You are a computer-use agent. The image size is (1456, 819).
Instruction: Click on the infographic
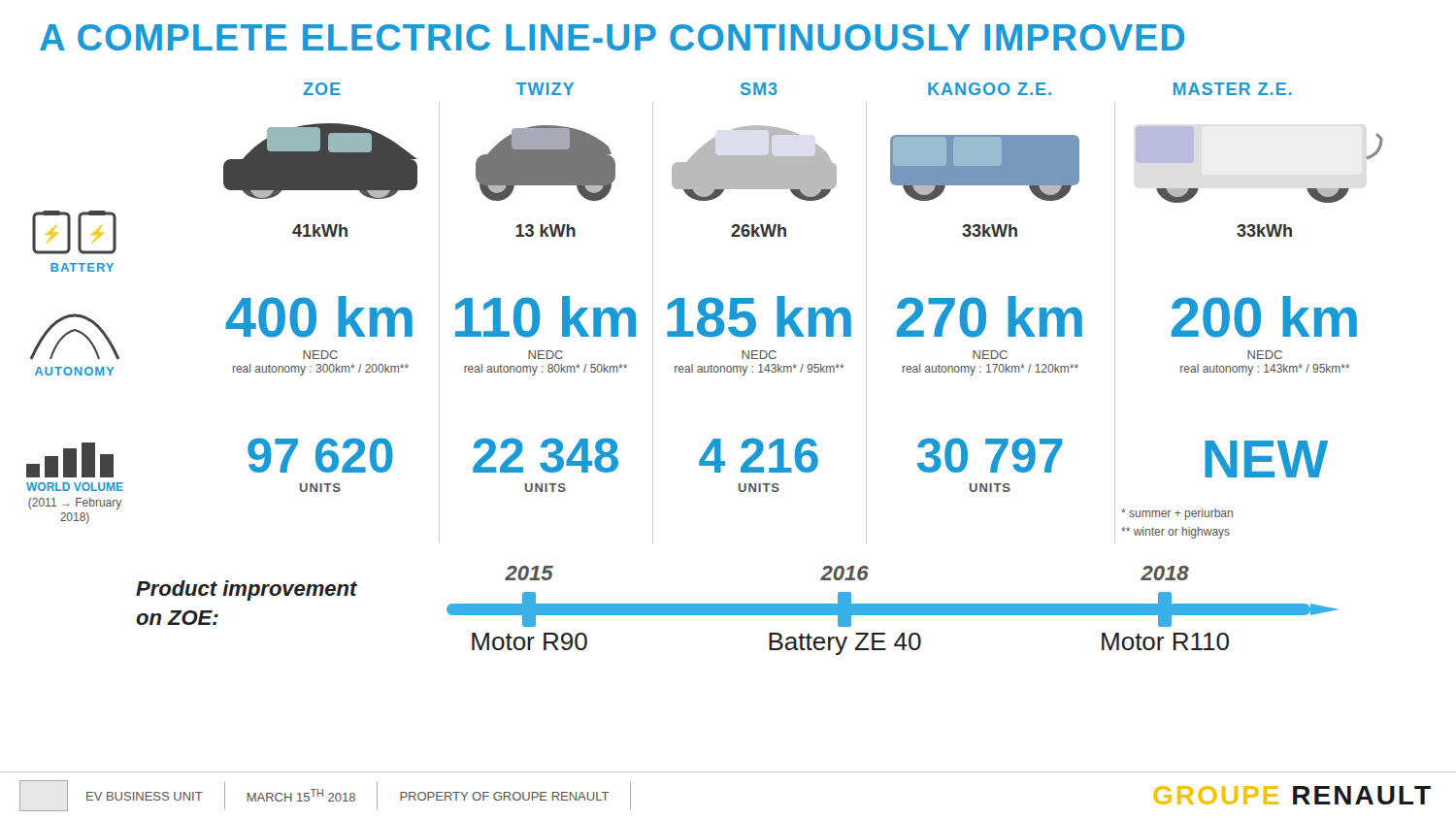point(892,611)
